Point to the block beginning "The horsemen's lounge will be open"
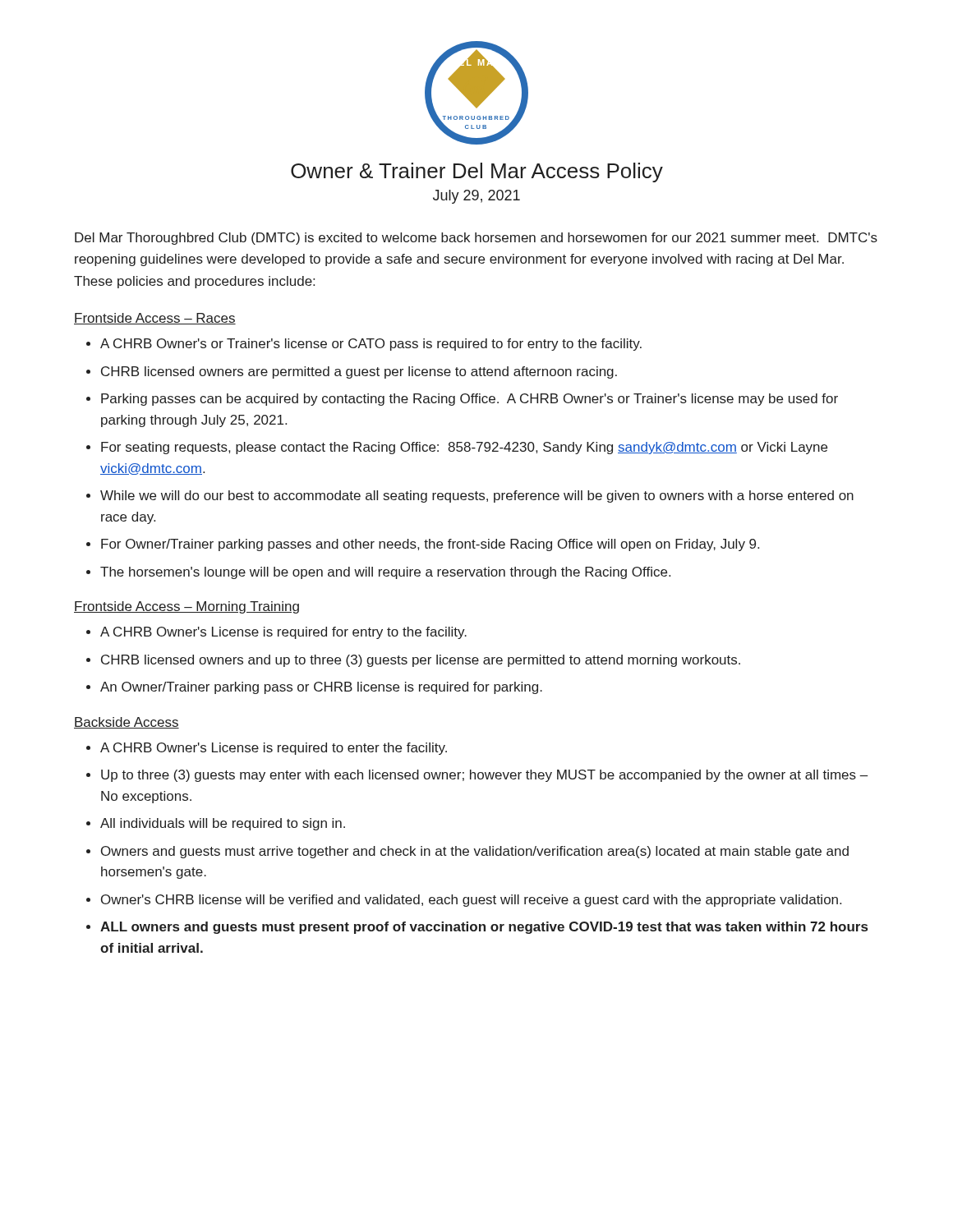Screen dimensions: 1232x953 [386, 572]
